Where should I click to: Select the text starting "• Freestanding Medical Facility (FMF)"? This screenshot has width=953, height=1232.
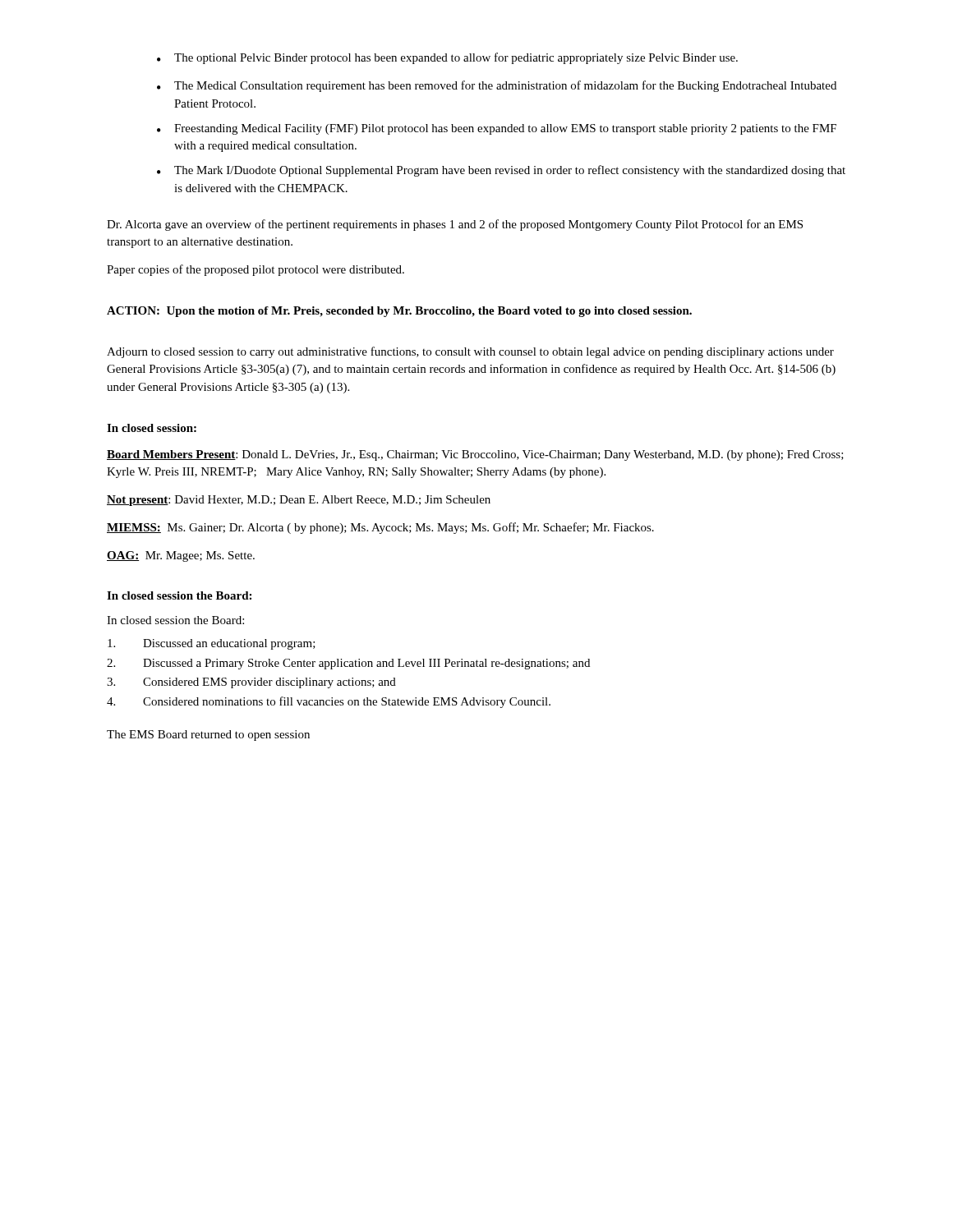click(501, 137)
